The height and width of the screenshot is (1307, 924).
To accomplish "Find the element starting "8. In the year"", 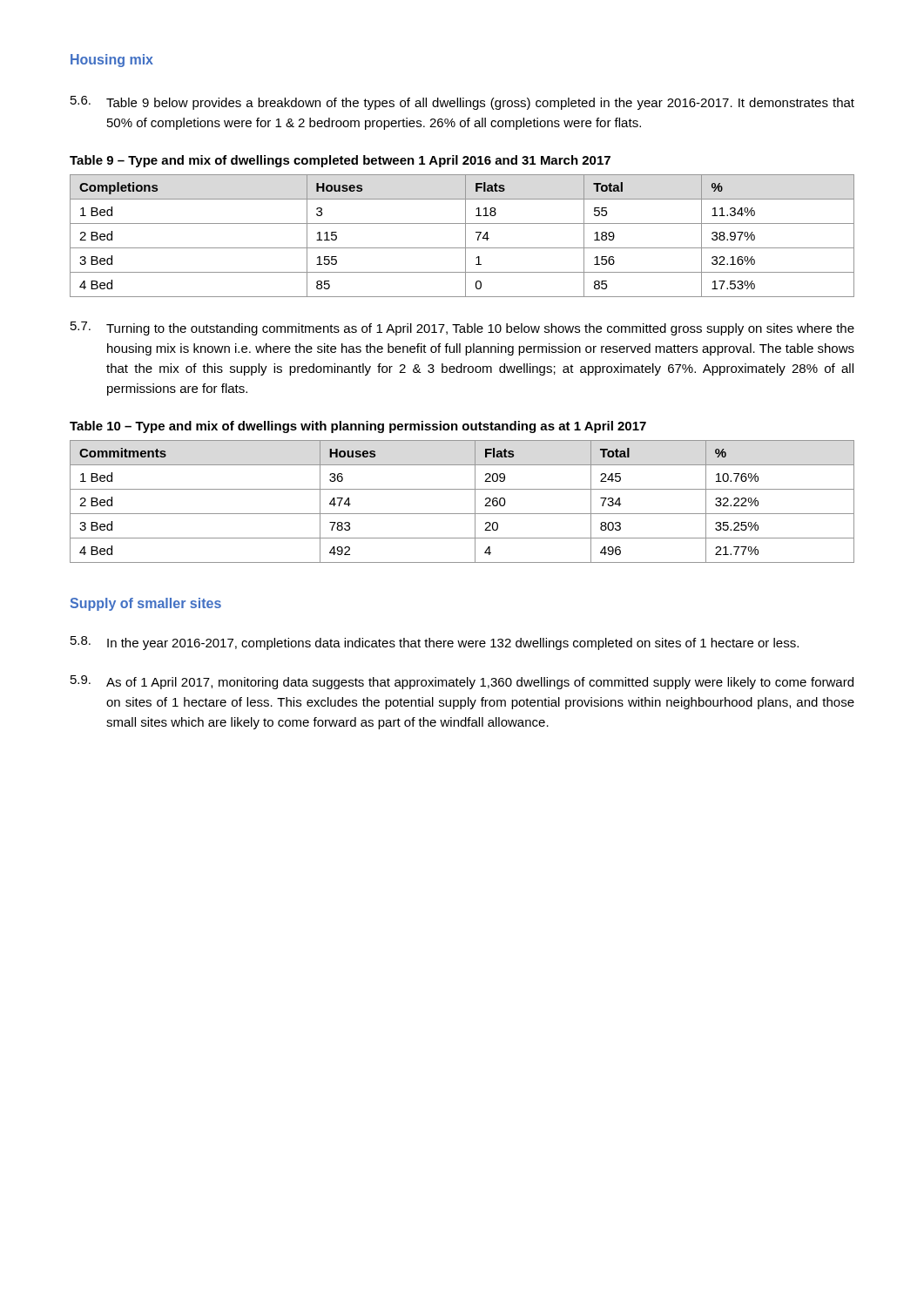I will coord(462,642).
